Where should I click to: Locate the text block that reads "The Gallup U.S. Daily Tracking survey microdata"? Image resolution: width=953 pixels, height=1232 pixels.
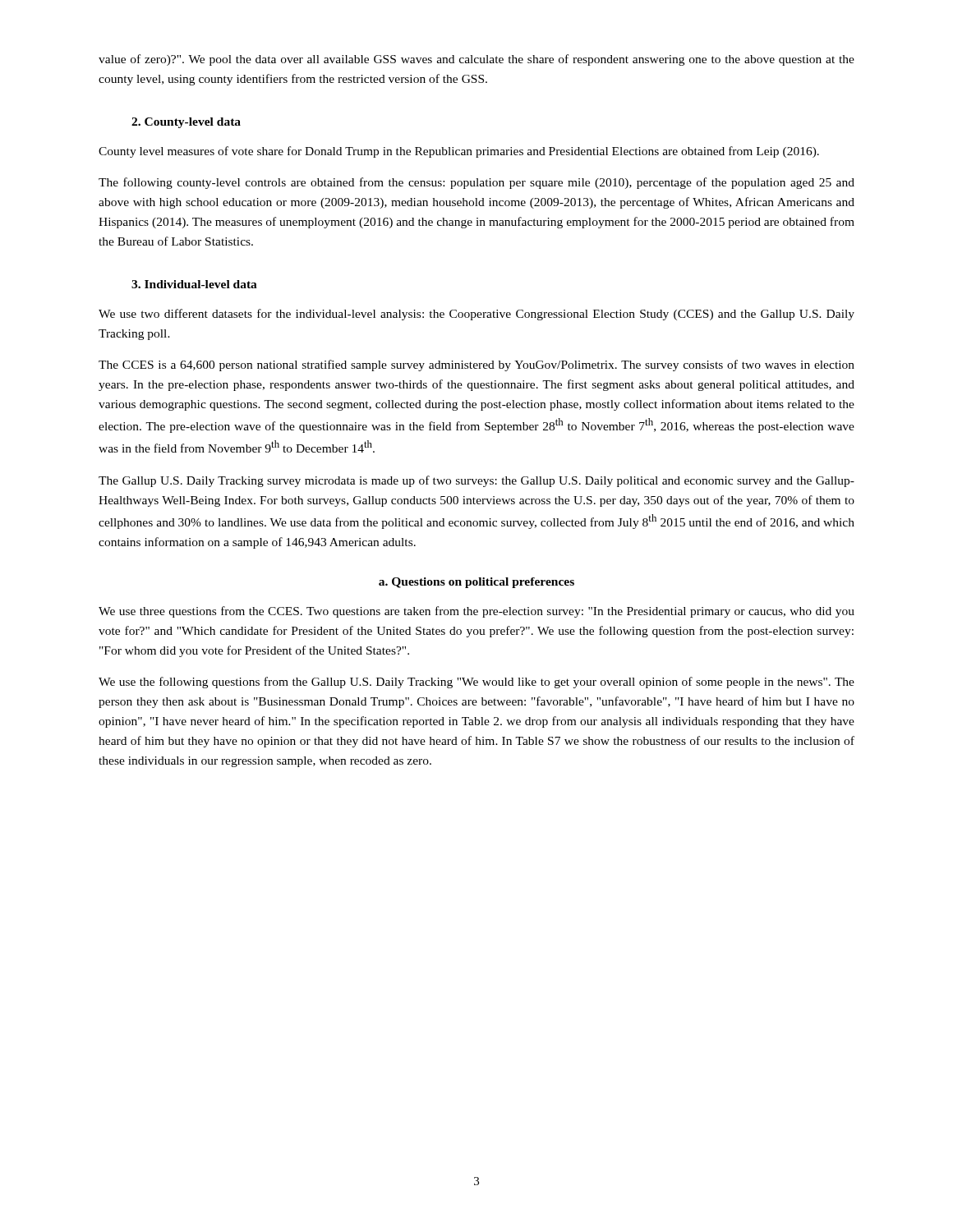pyautogui.click(x=476, y=511)
